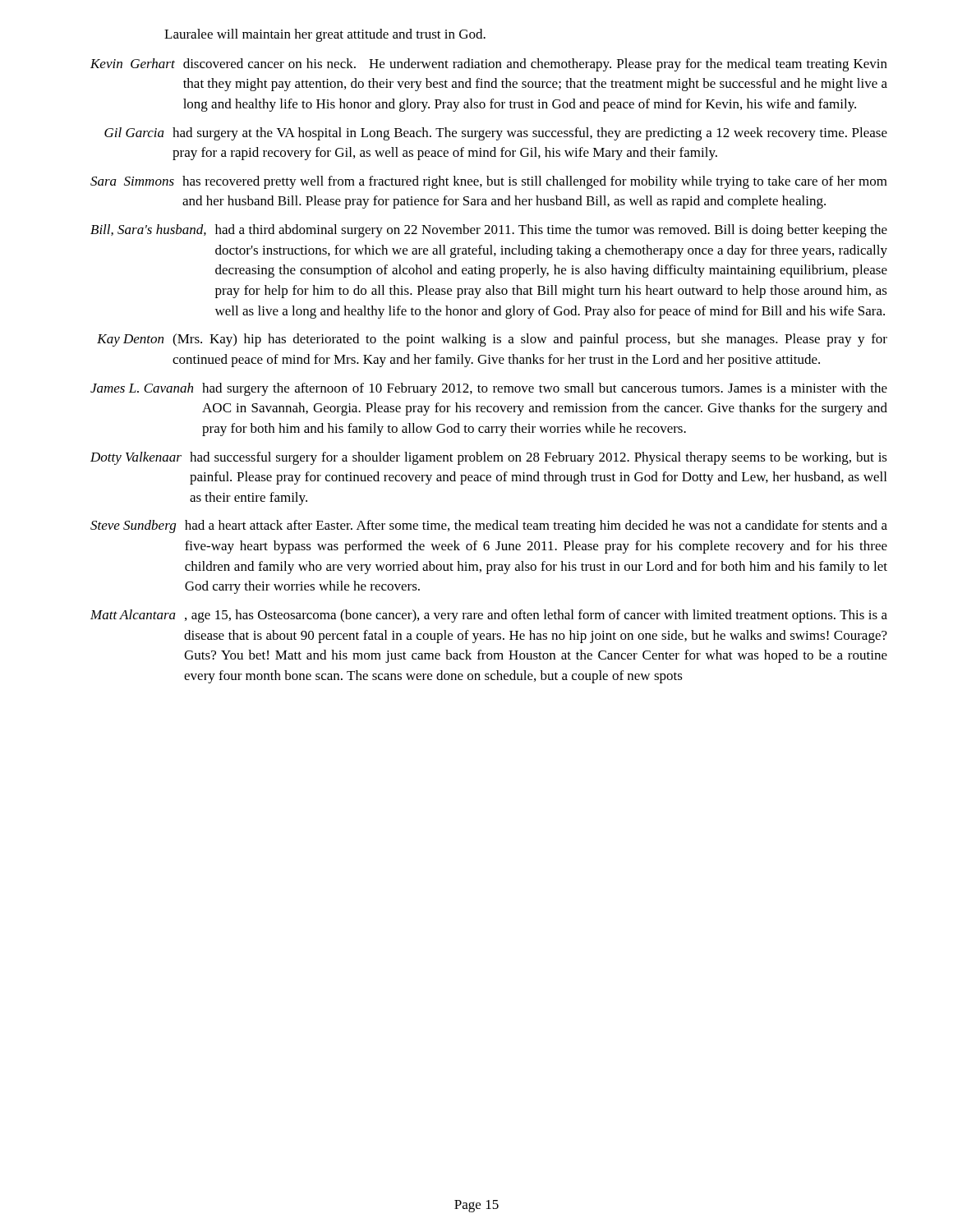Viewport: 953px width, 1232px height.
Task: Select the list item containing "Steve Sundberg had a heart"
Action: (x=489, y=557)
